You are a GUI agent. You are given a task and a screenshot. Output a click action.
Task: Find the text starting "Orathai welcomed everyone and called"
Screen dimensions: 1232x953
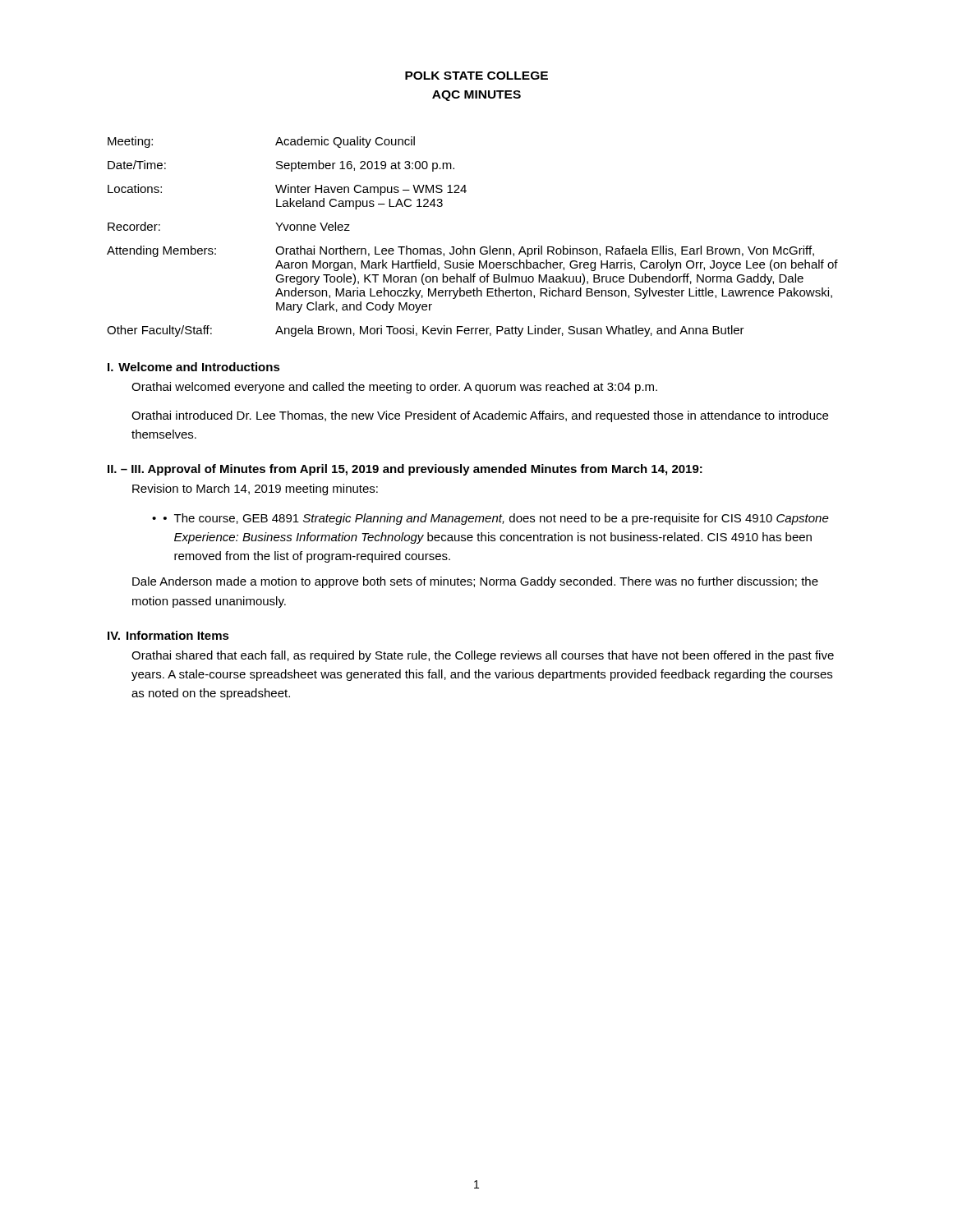tap(395, 386)
